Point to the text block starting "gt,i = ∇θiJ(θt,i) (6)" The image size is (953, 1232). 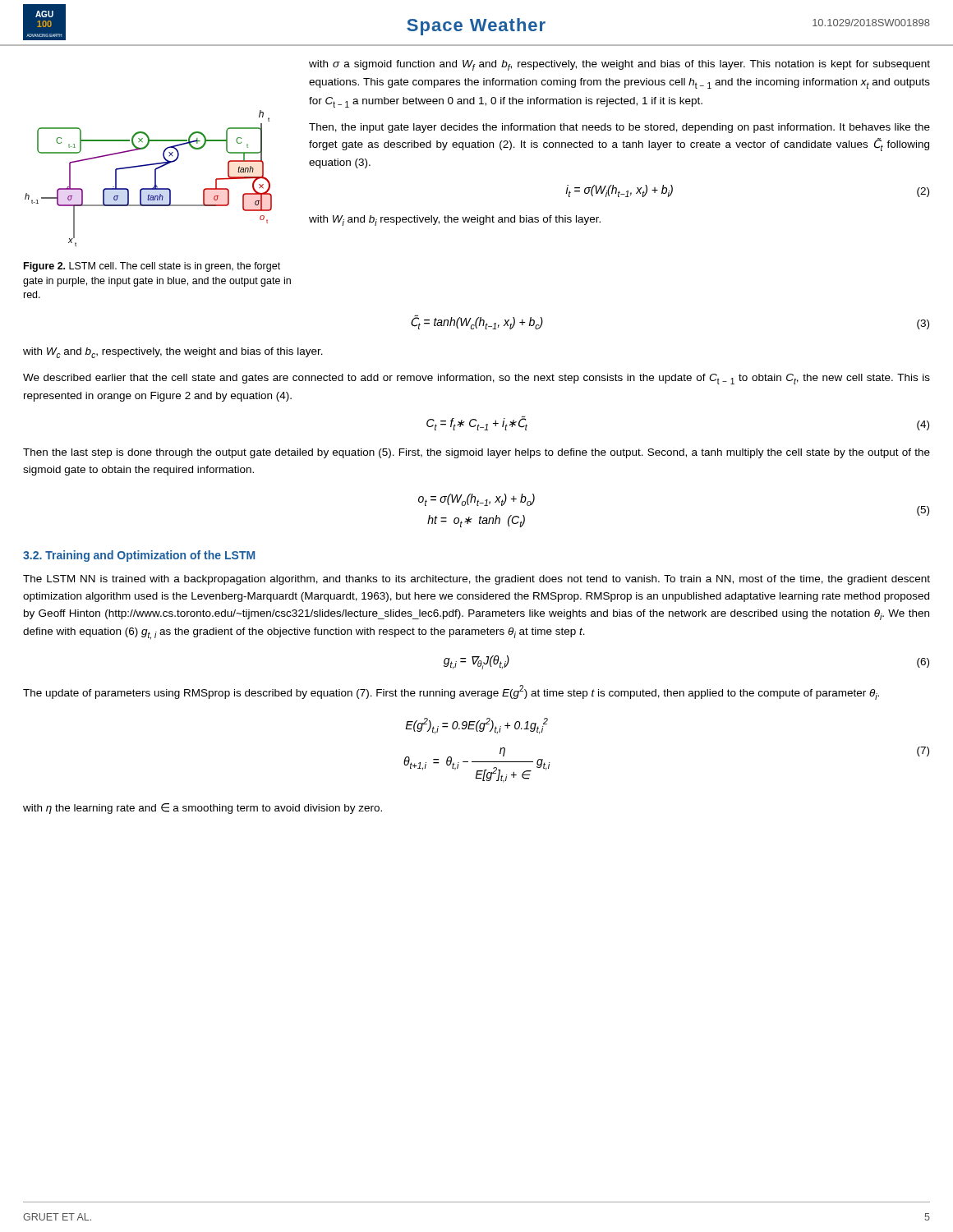click(487, 662)
